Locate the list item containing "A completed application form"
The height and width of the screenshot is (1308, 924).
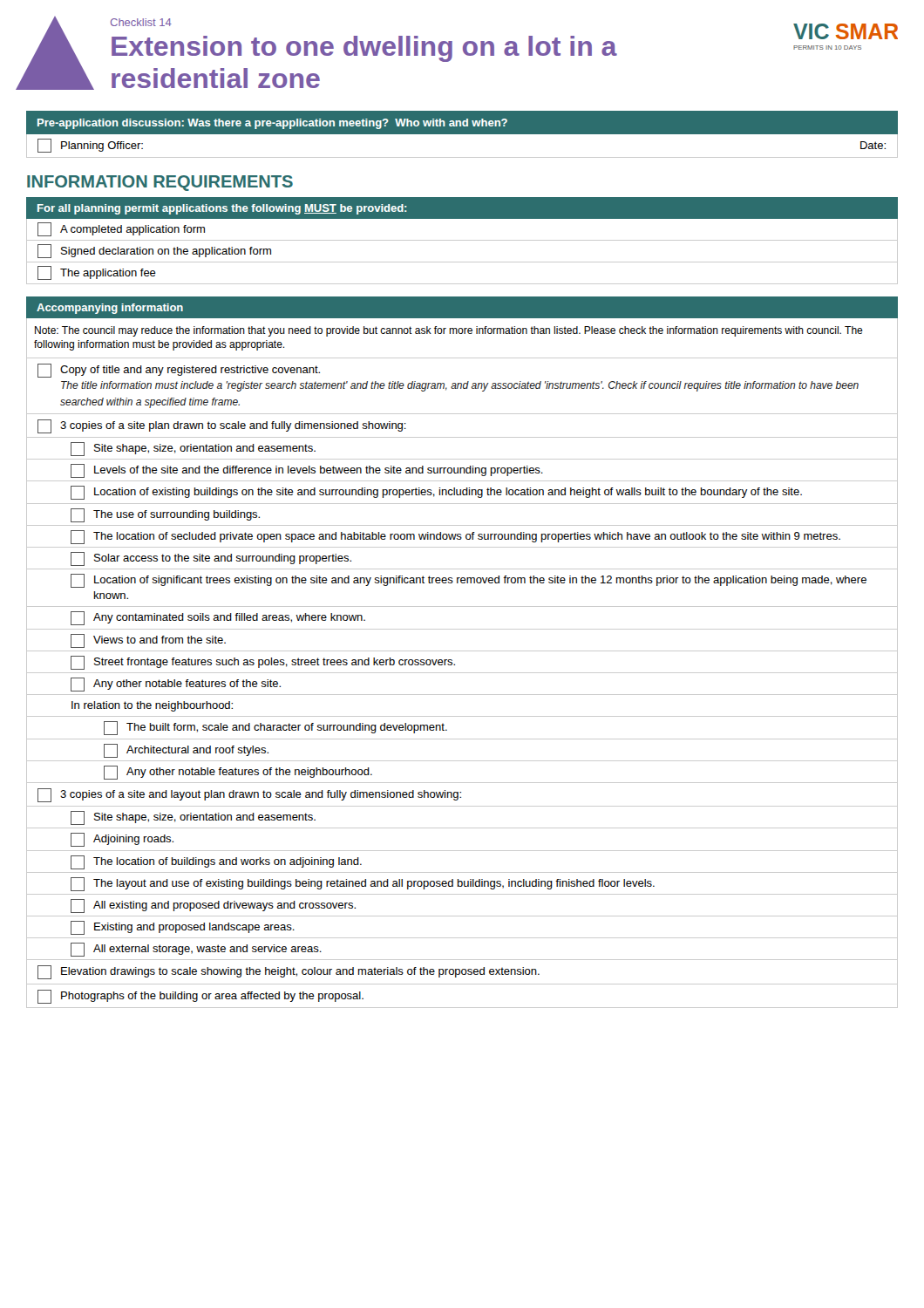pos(122,229)
